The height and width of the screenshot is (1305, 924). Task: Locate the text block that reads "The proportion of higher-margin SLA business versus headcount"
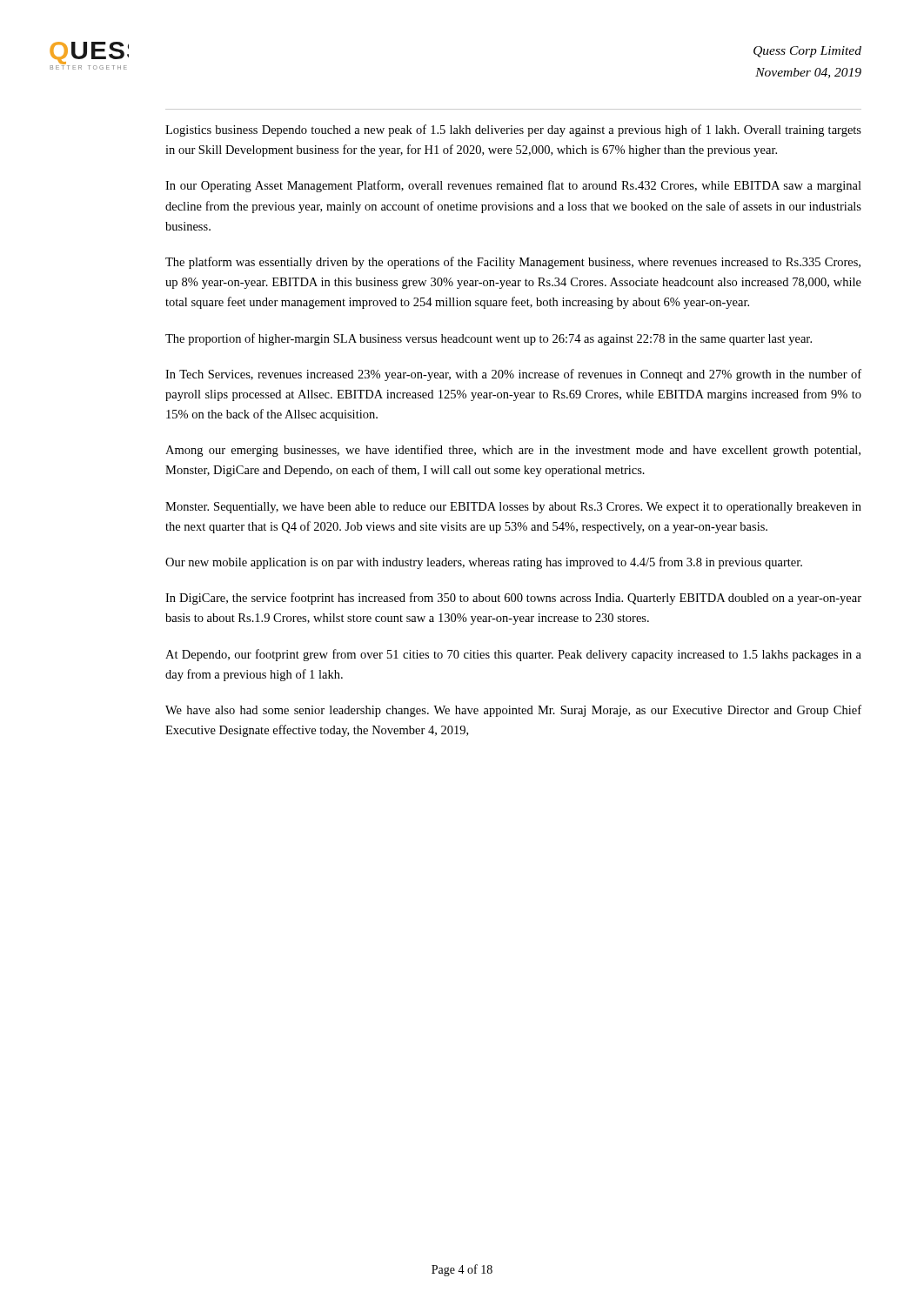tap(489, 338)
